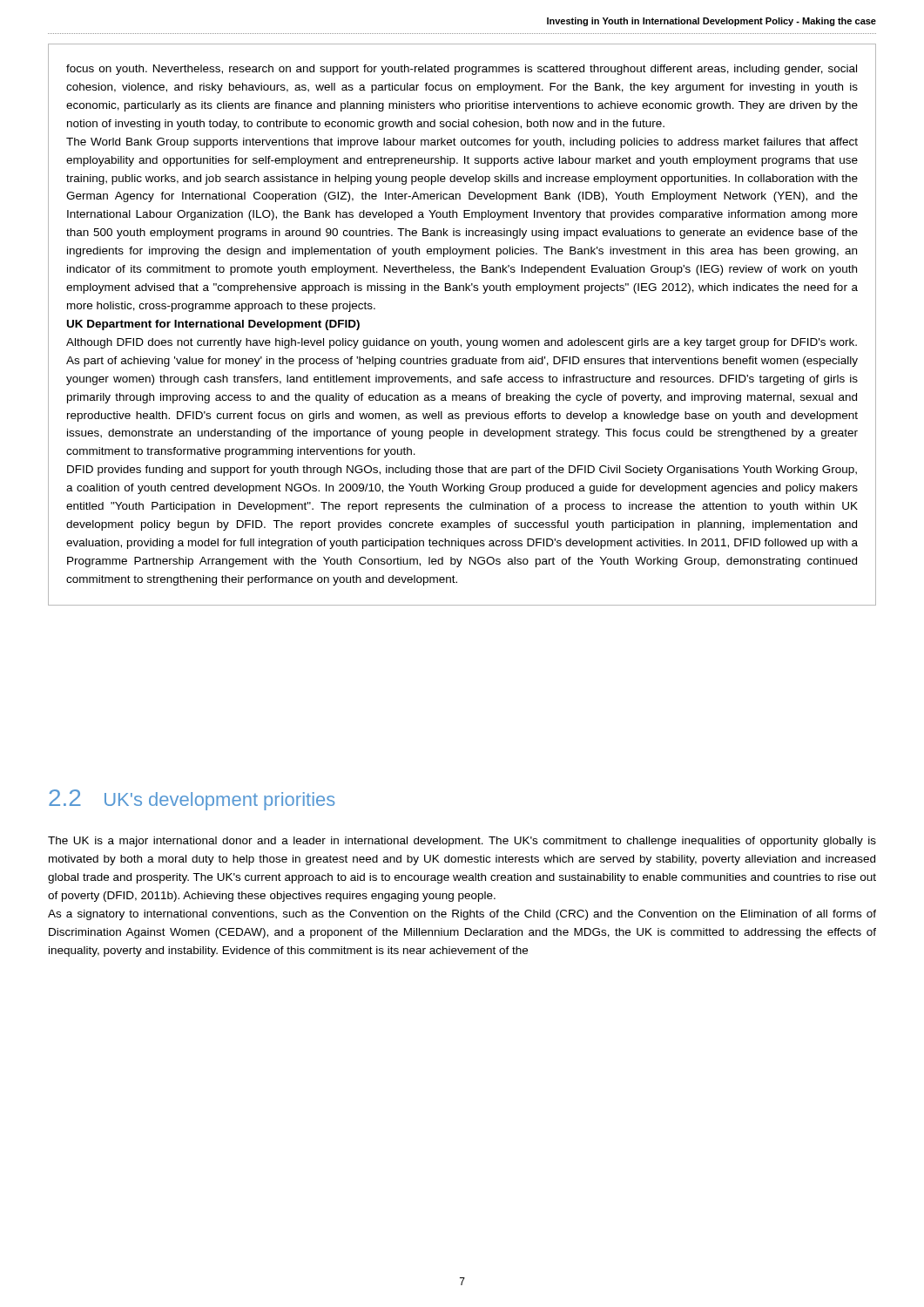Click the passage that begins "Although DFID does not"

pyautogui.click(x=462, y=397)
